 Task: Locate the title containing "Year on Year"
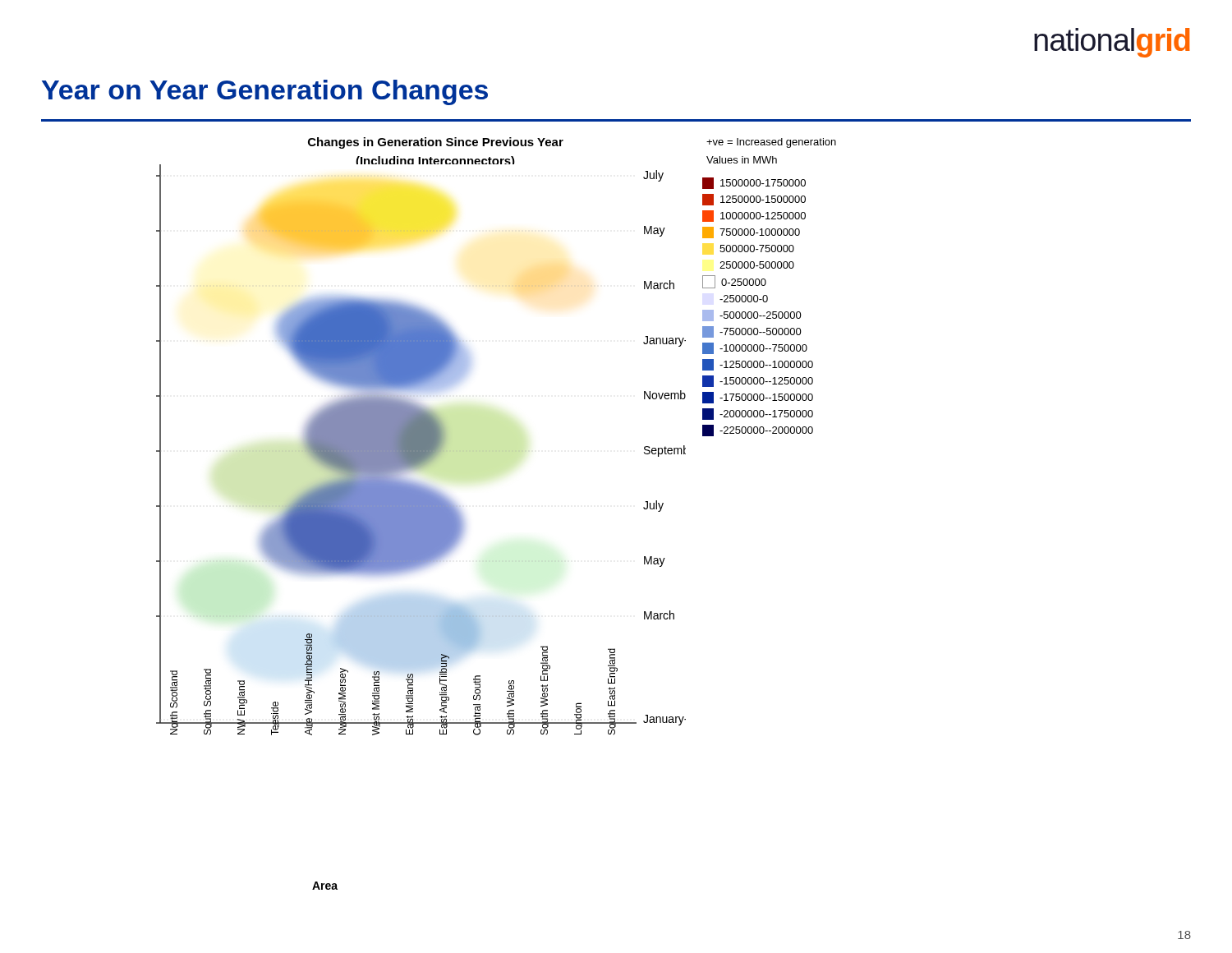tap(265, 90)
